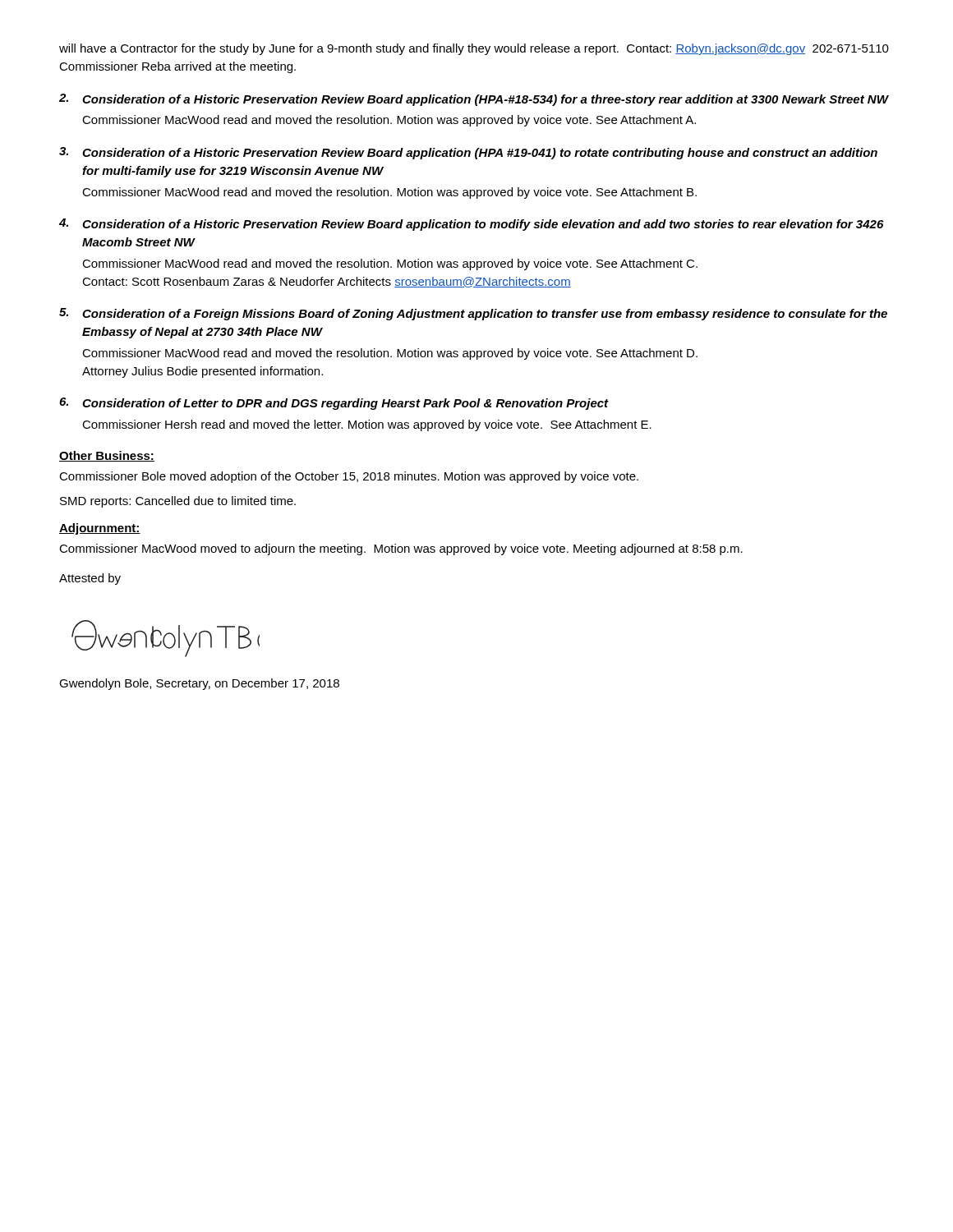Find the region starting "6. Consideration of"
This screenshot has height=1232, width=953.
point(476,414)
